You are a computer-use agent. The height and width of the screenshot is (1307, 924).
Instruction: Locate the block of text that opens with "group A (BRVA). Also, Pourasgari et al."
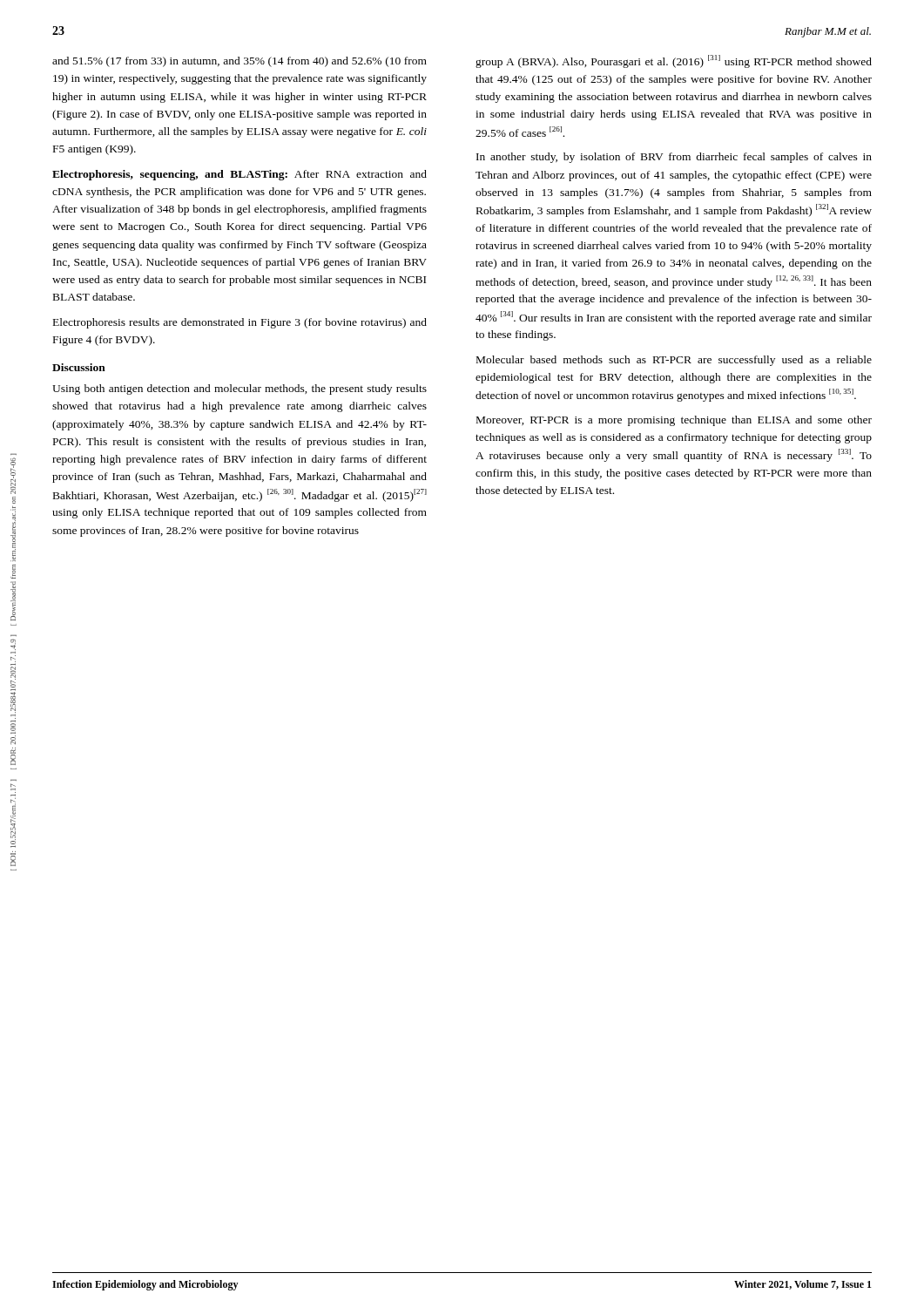coord(674,276)
